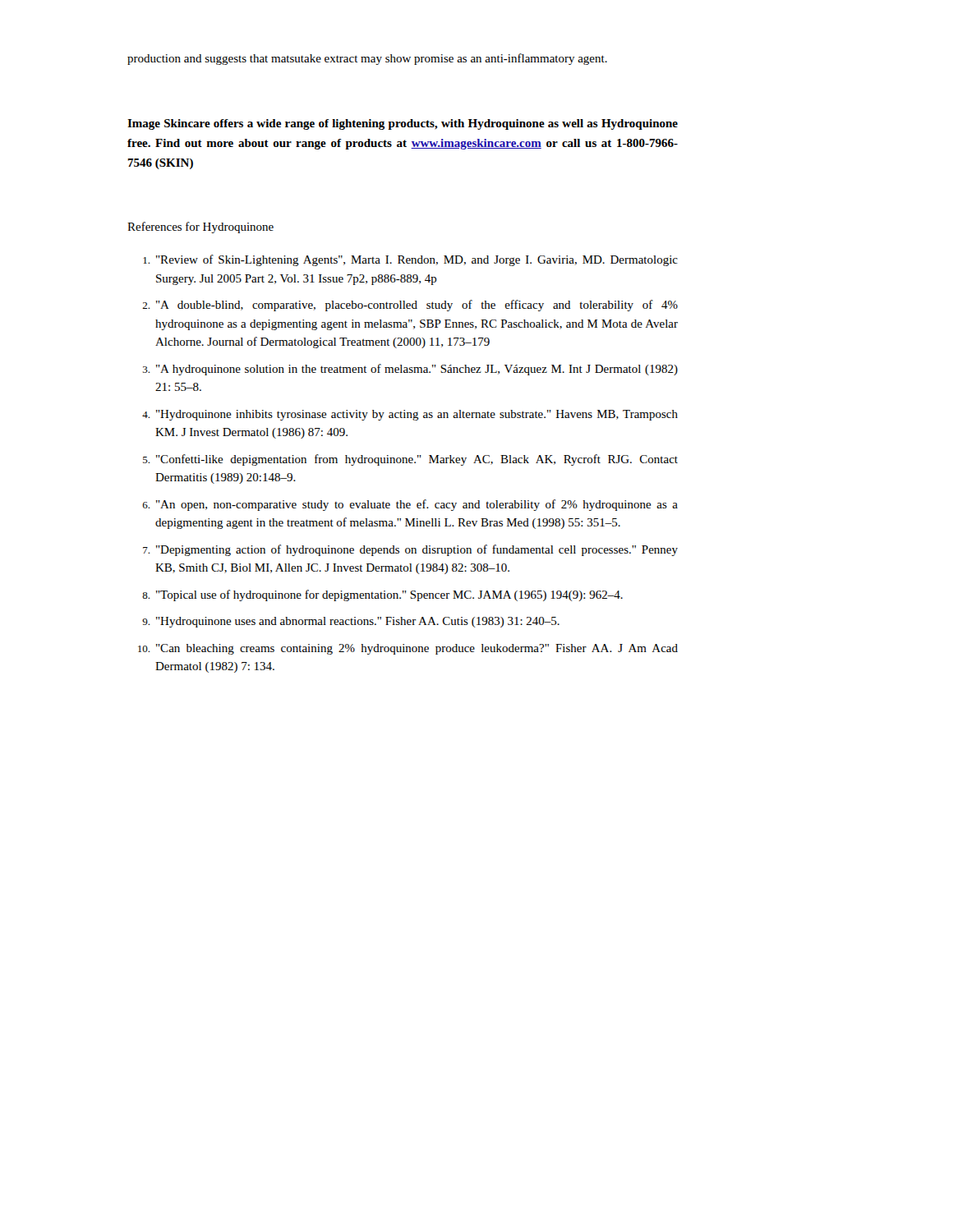Where is the passage that starts "4. "Hydroquinone inhibits"?
The height and width of the screenshot is (1232, 953).
[403, 423]
